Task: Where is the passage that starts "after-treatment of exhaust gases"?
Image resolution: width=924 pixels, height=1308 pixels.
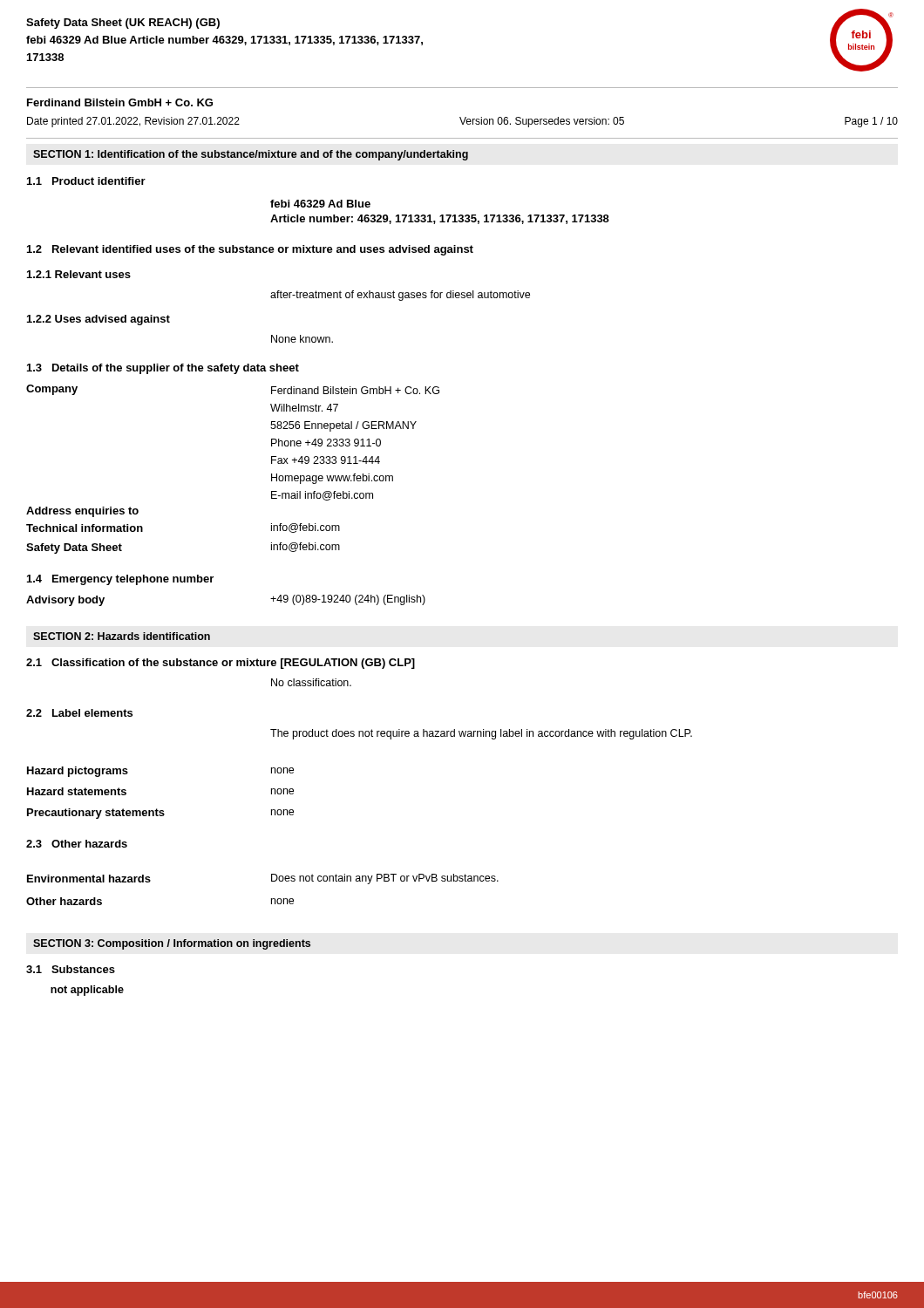Action: [x=400, y=295]
